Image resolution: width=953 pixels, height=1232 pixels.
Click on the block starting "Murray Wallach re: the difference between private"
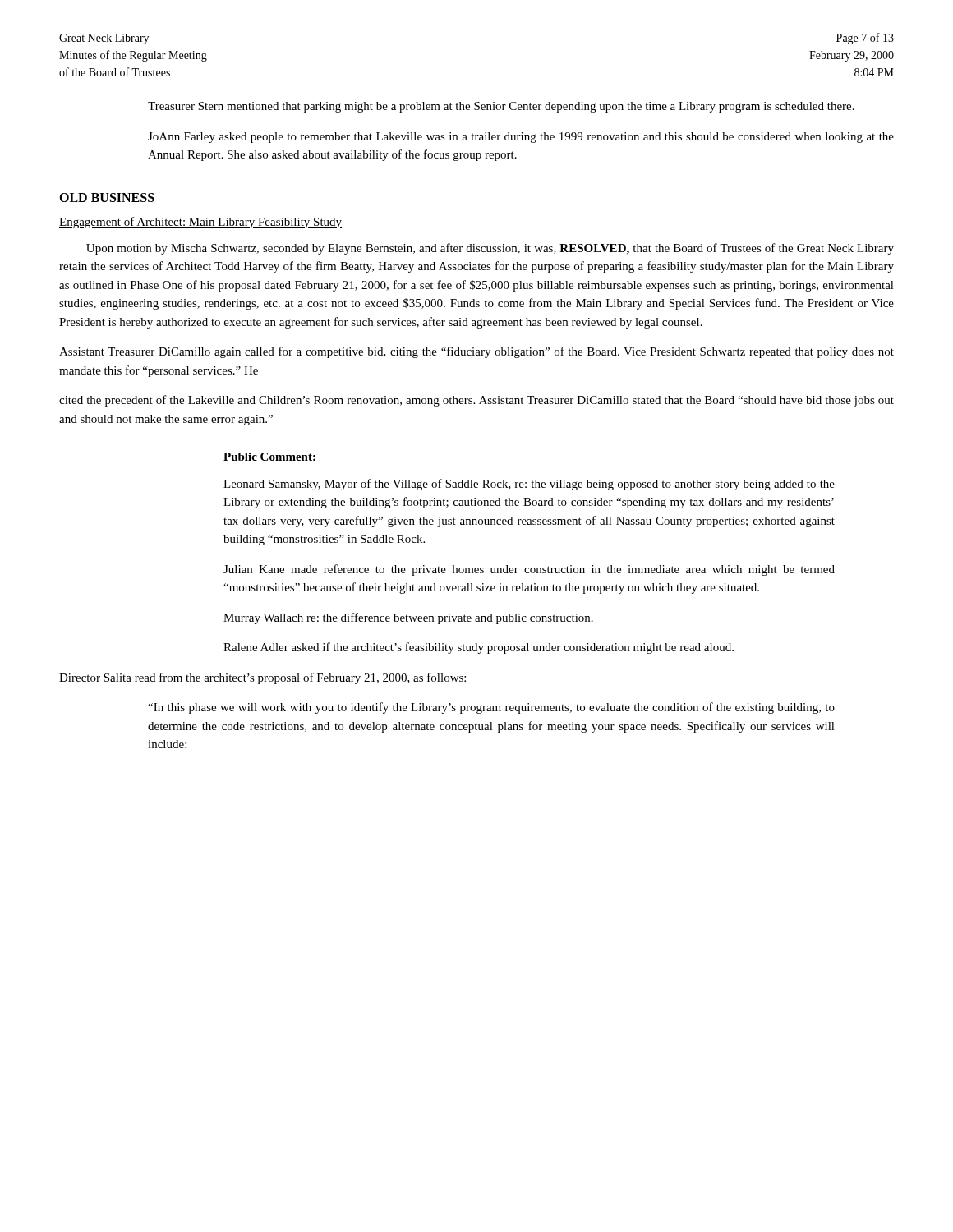click(x=409, y=617)
